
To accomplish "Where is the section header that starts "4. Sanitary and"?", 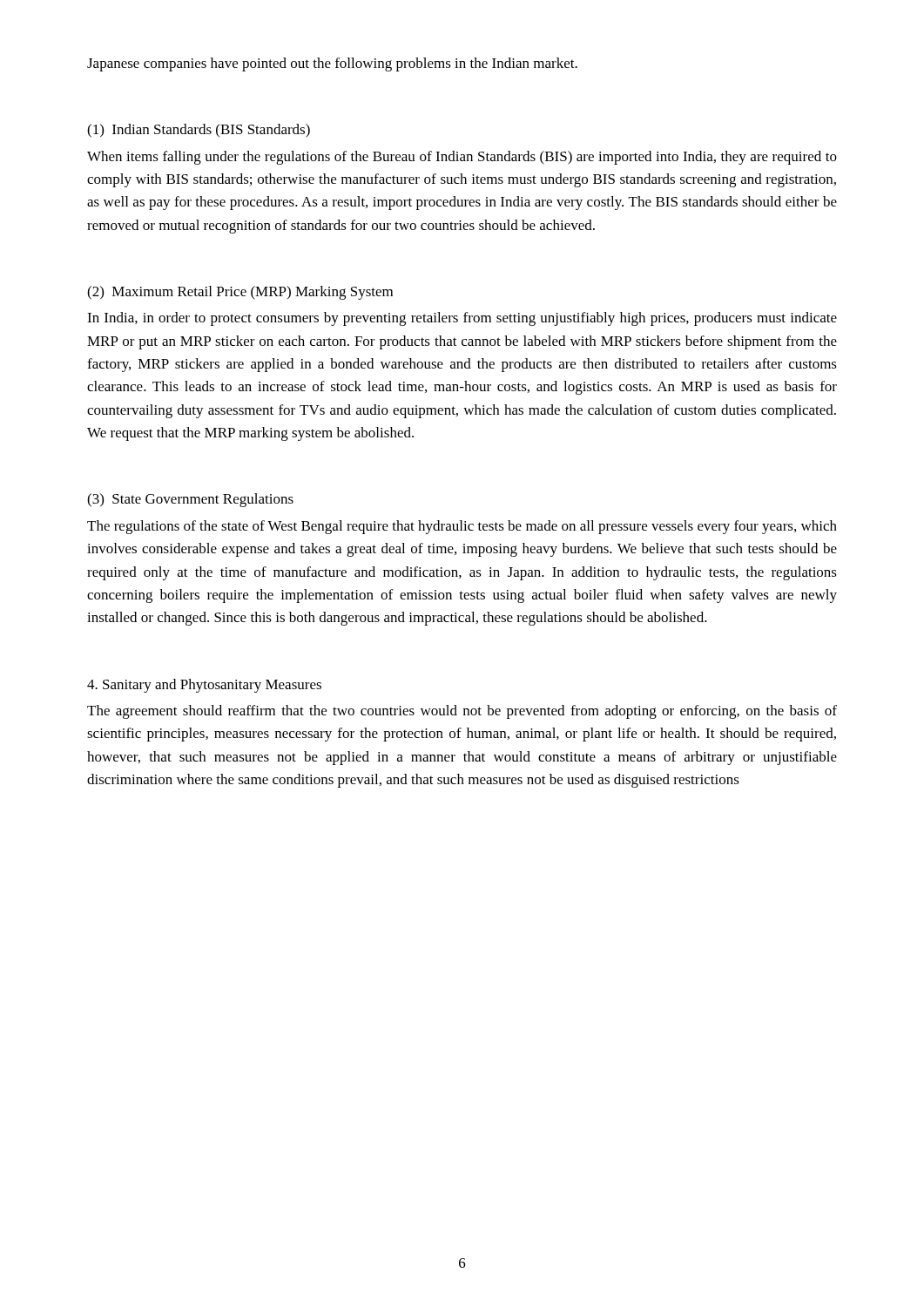I will point(204,684).
